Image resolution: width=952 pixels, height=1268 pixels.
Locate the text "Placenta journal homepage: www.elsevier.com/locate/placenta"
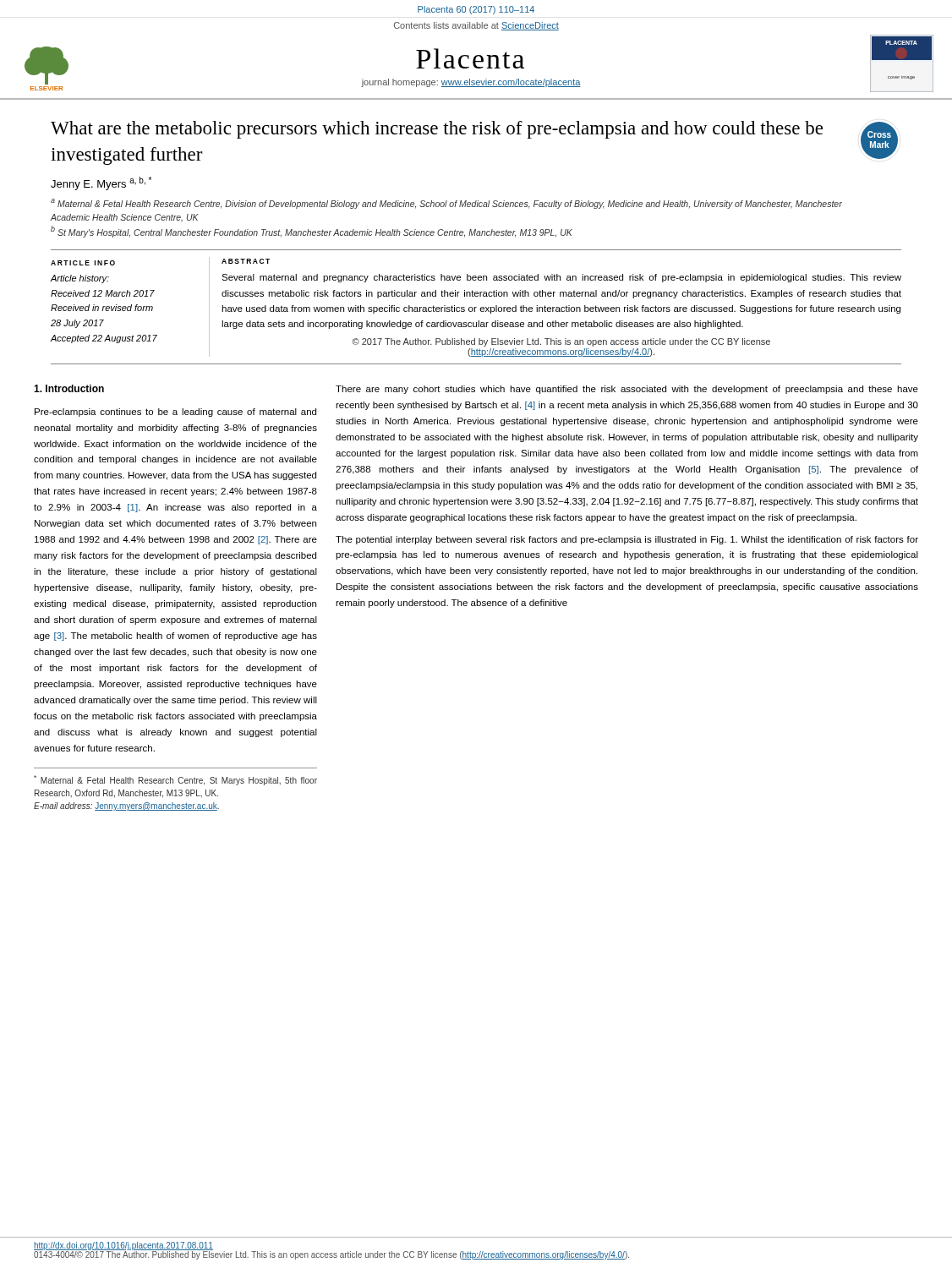[471, 65]
